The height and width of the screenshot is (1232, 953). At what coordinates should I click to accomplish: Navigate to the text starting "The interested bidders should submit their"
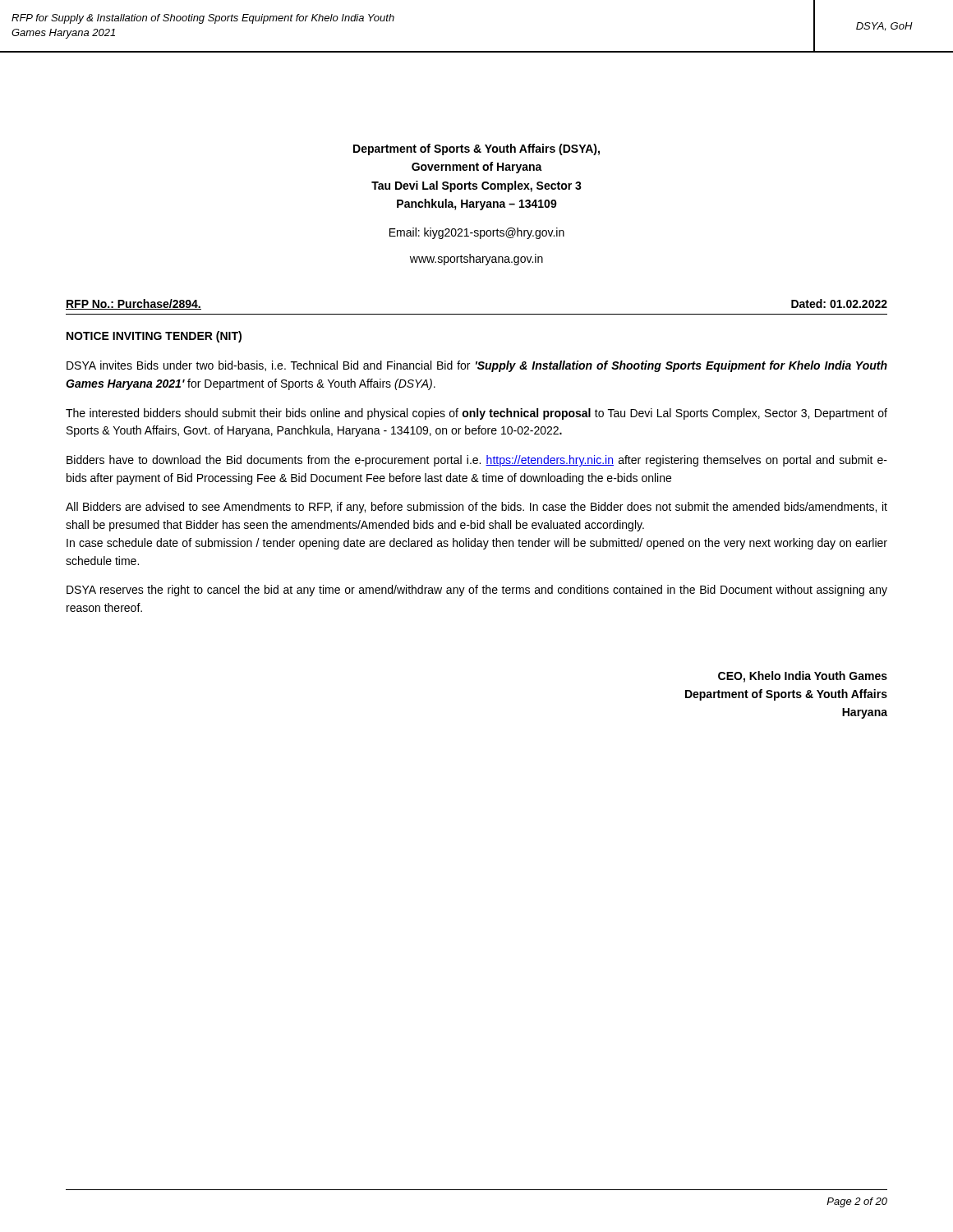point(476,422)
